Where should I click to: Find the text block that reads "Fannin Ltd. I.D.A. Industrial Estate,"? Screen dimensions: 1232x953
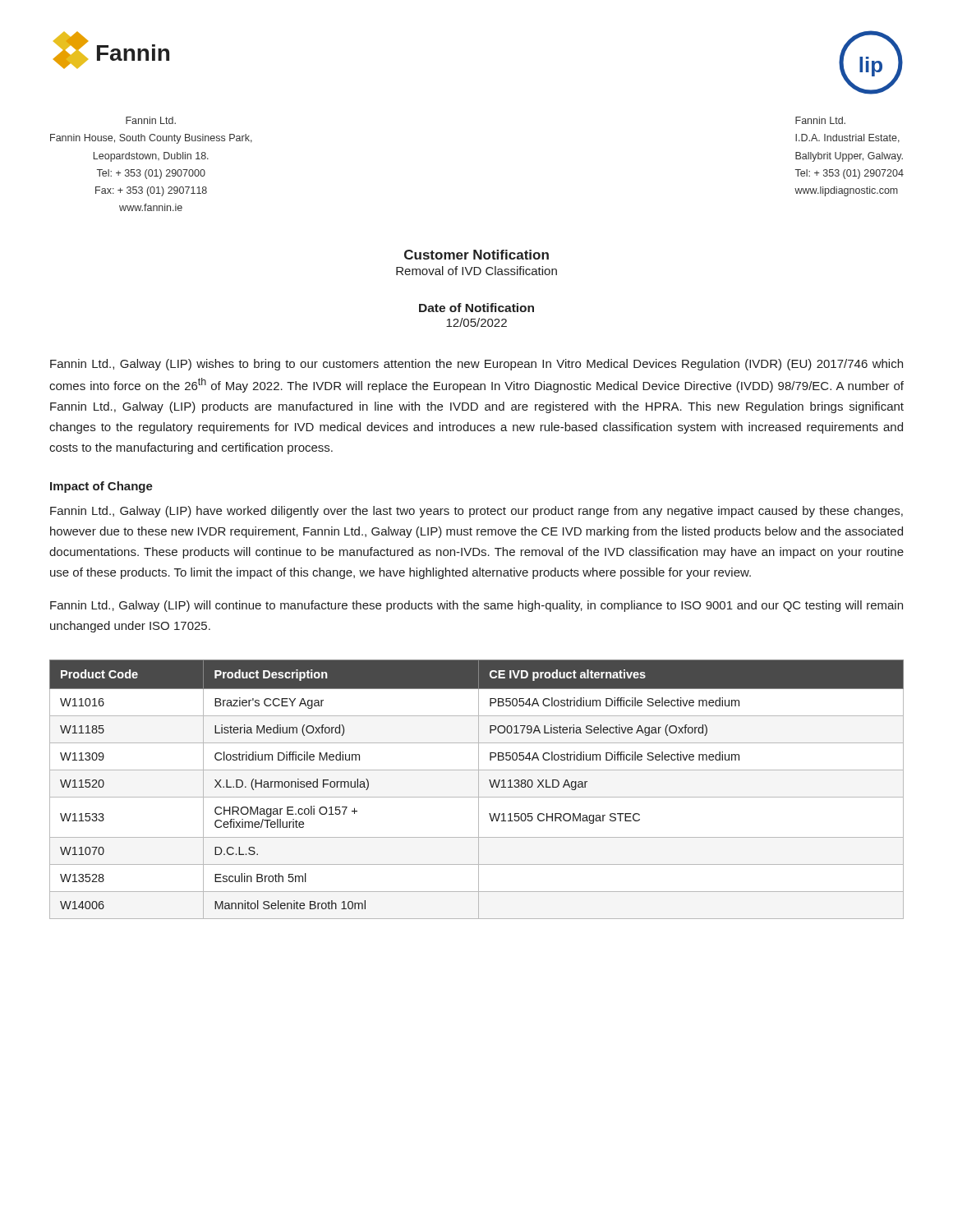(x=849, y=156)
